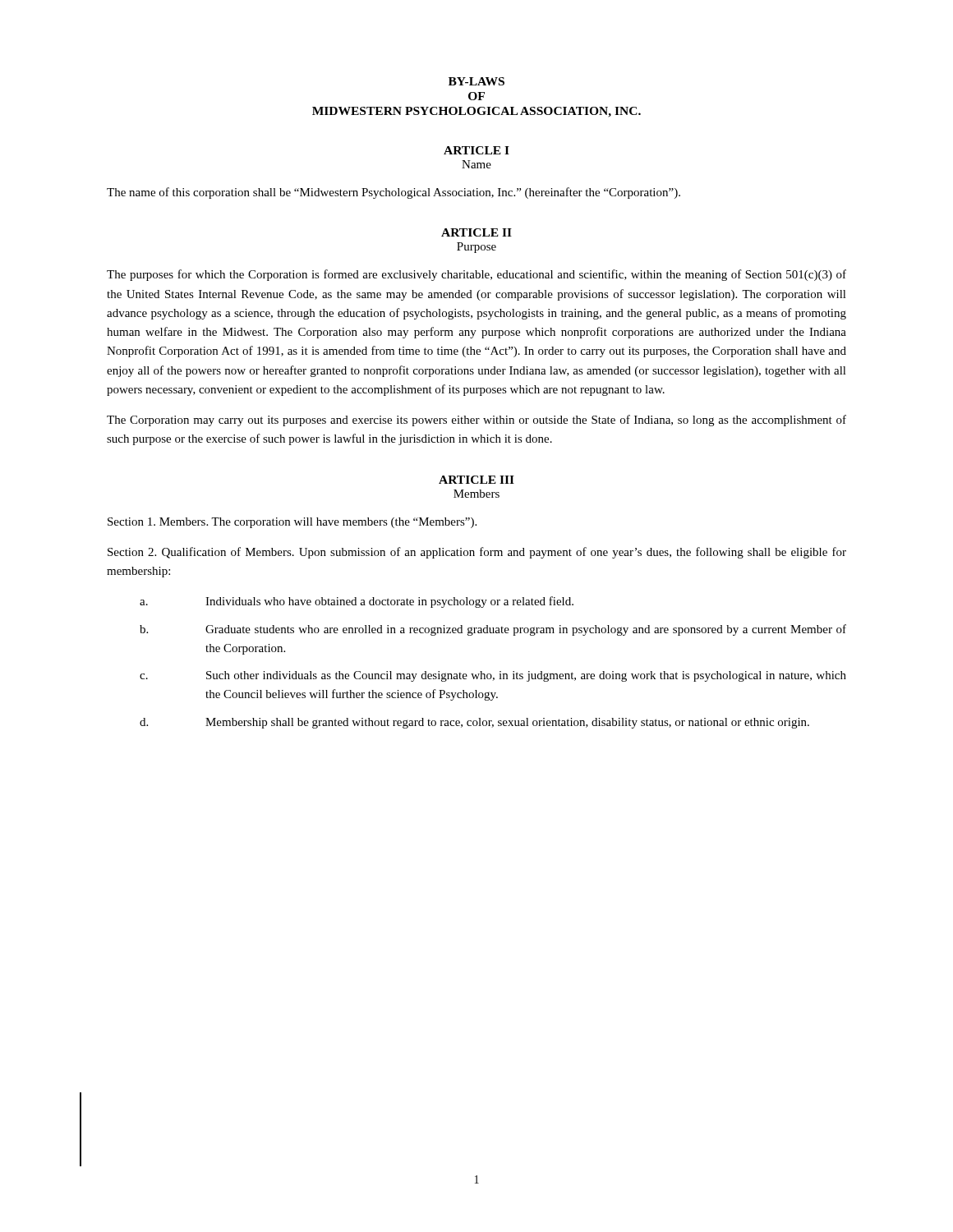This screenshot has height=1232, width=953.
Task: Select the element starting "The purposes for which the Corporation"
Action: [476, 332]
